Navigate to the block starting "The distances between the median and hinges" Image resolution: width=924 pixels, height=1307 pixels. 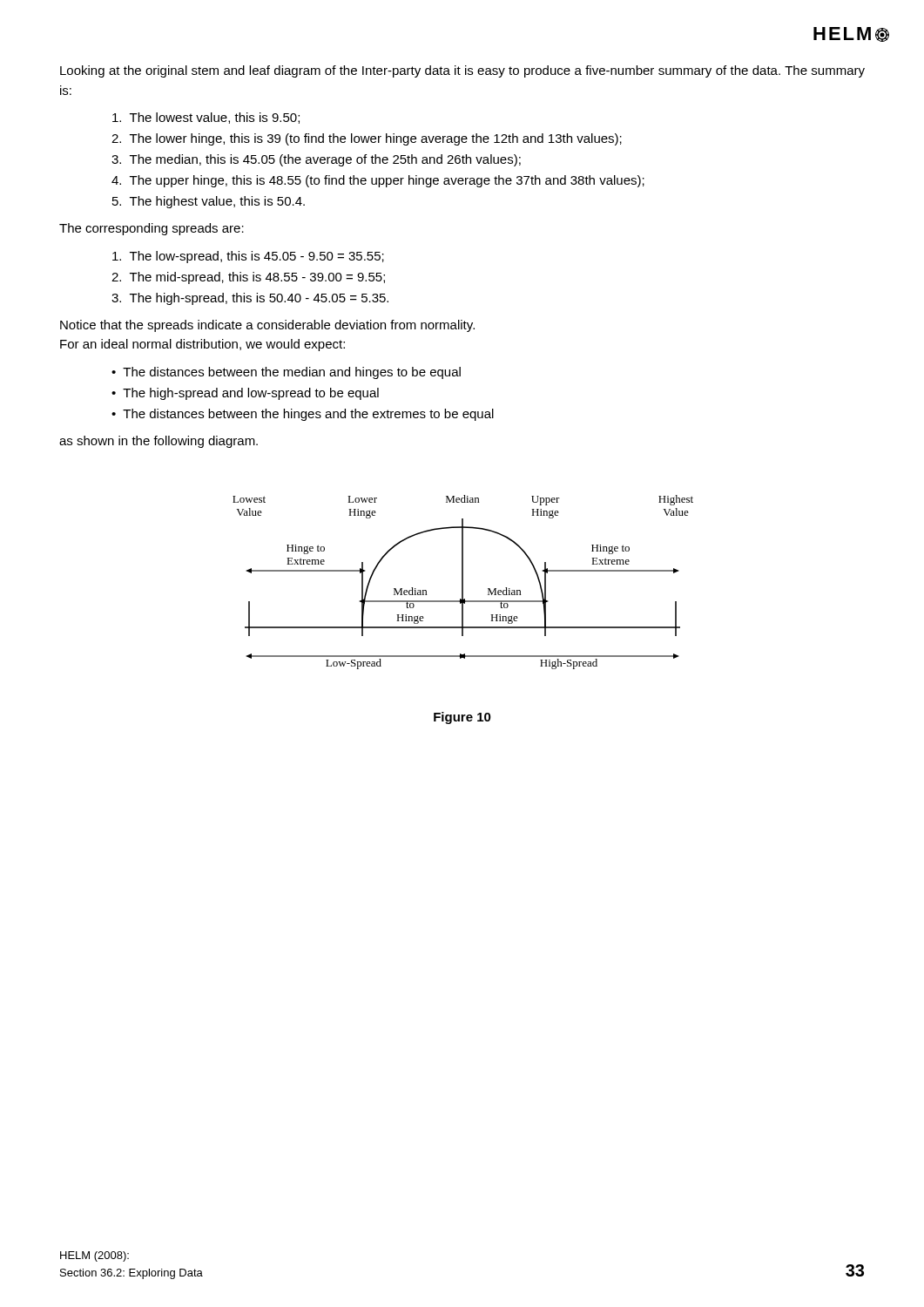click(x=286, y=373)
